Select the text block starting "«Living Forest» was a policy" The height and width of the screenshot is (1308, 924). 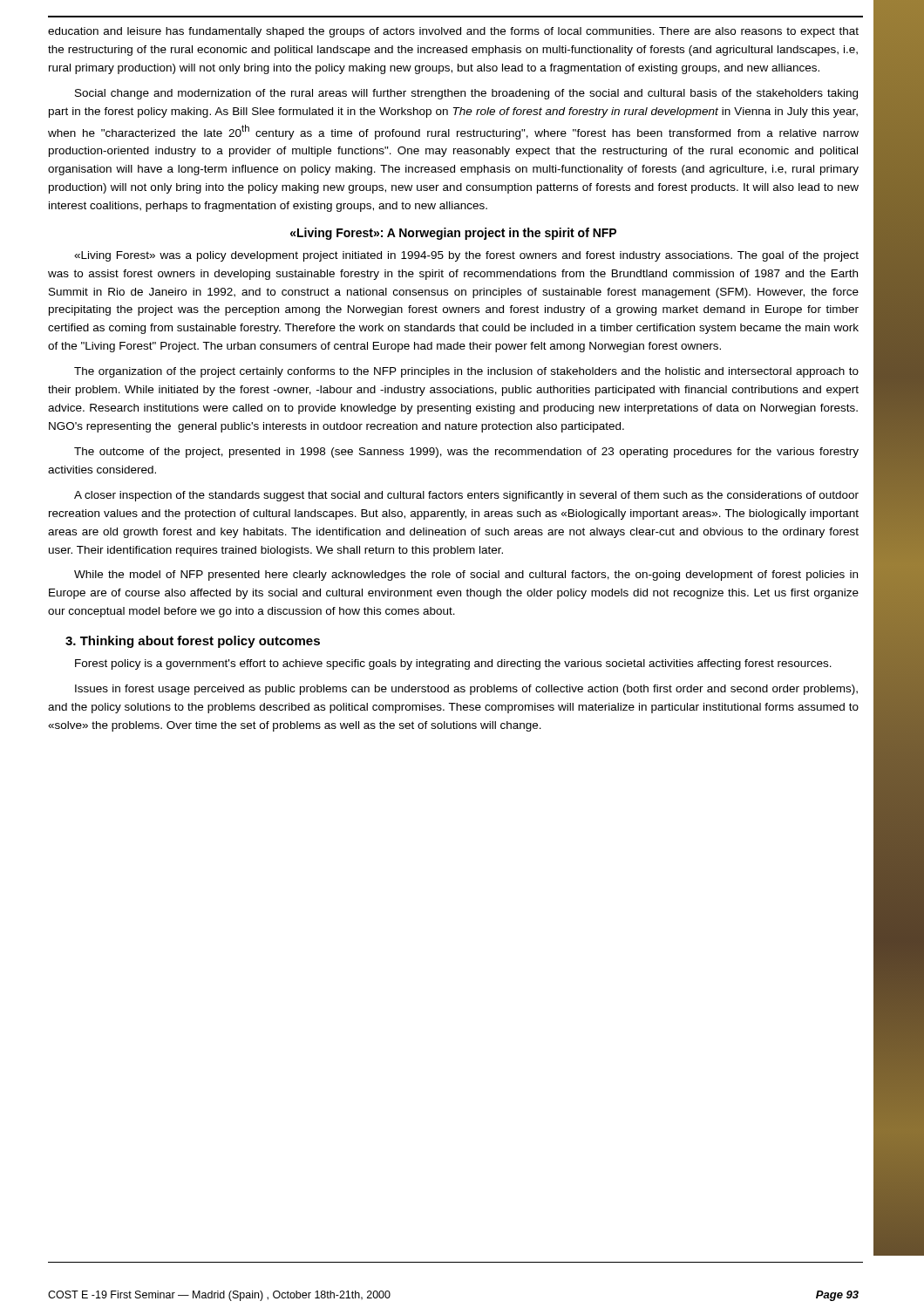(x=453, y=300)
